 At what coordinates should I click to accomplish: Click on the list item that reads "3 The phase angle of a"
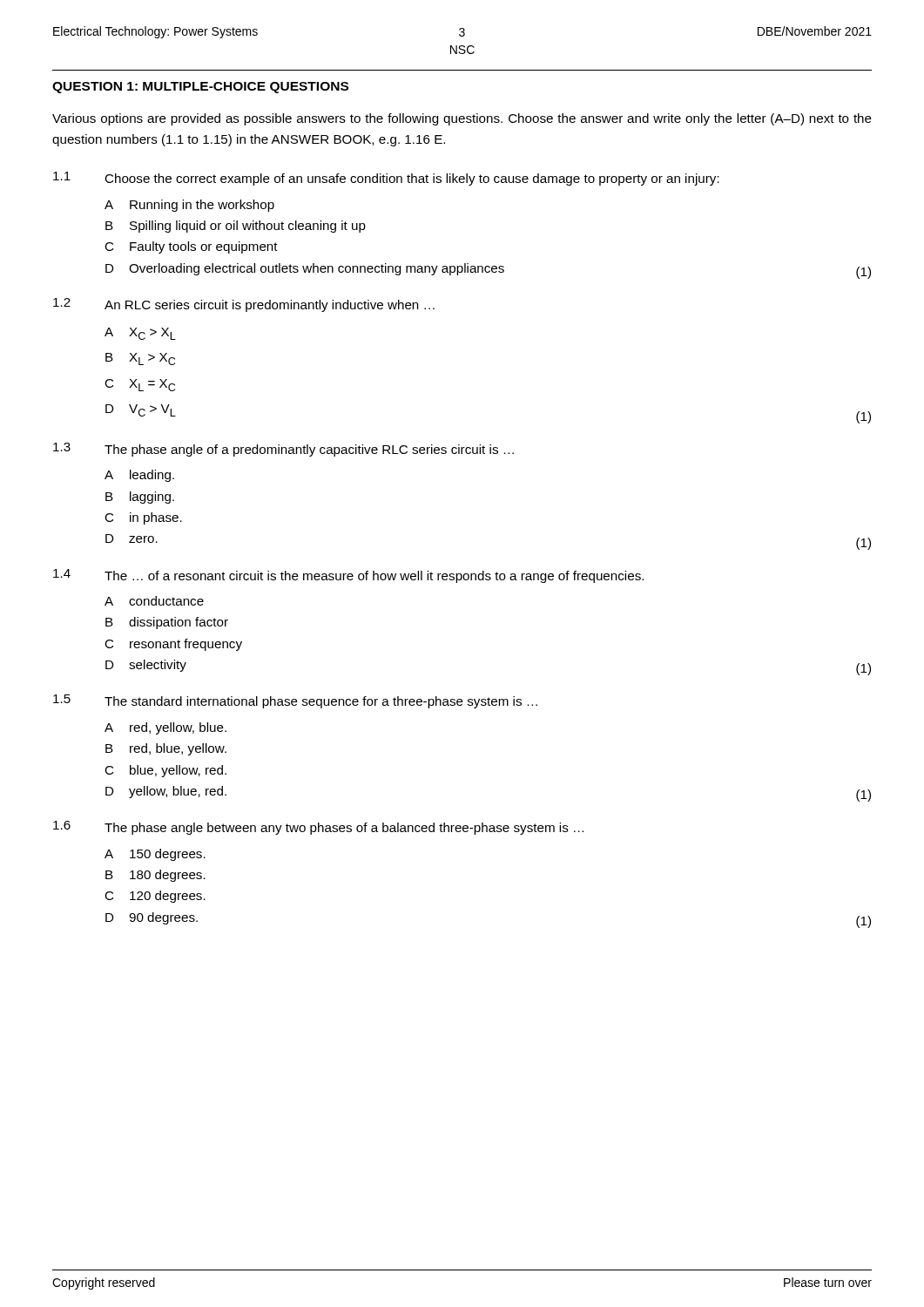(x=283, y=450)
